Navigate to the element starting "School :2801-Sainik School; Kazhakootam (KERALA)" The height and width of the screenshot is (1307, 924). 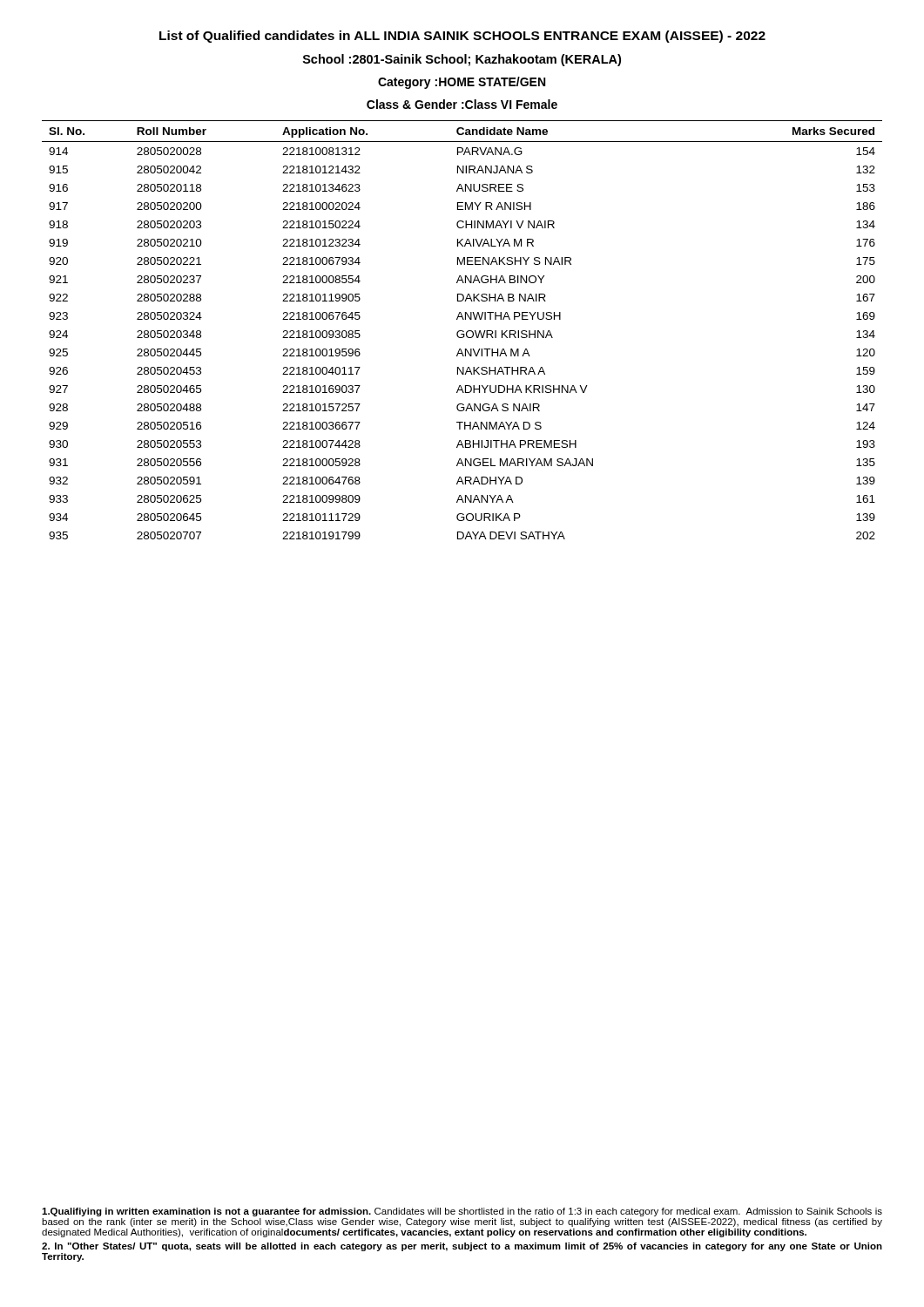pyautogui.click(x=462, y=59)
